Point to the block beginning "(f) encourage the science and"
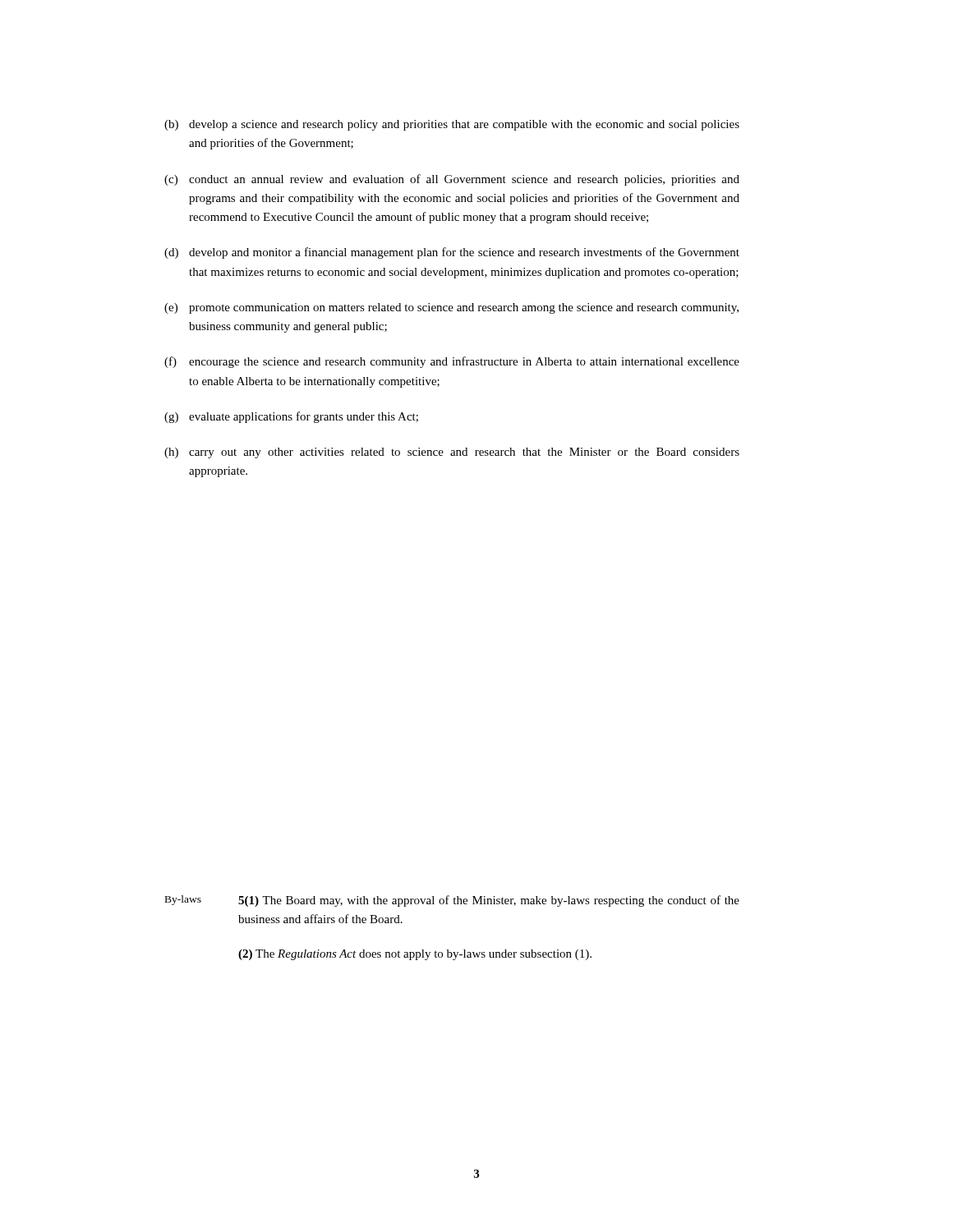 452,372
